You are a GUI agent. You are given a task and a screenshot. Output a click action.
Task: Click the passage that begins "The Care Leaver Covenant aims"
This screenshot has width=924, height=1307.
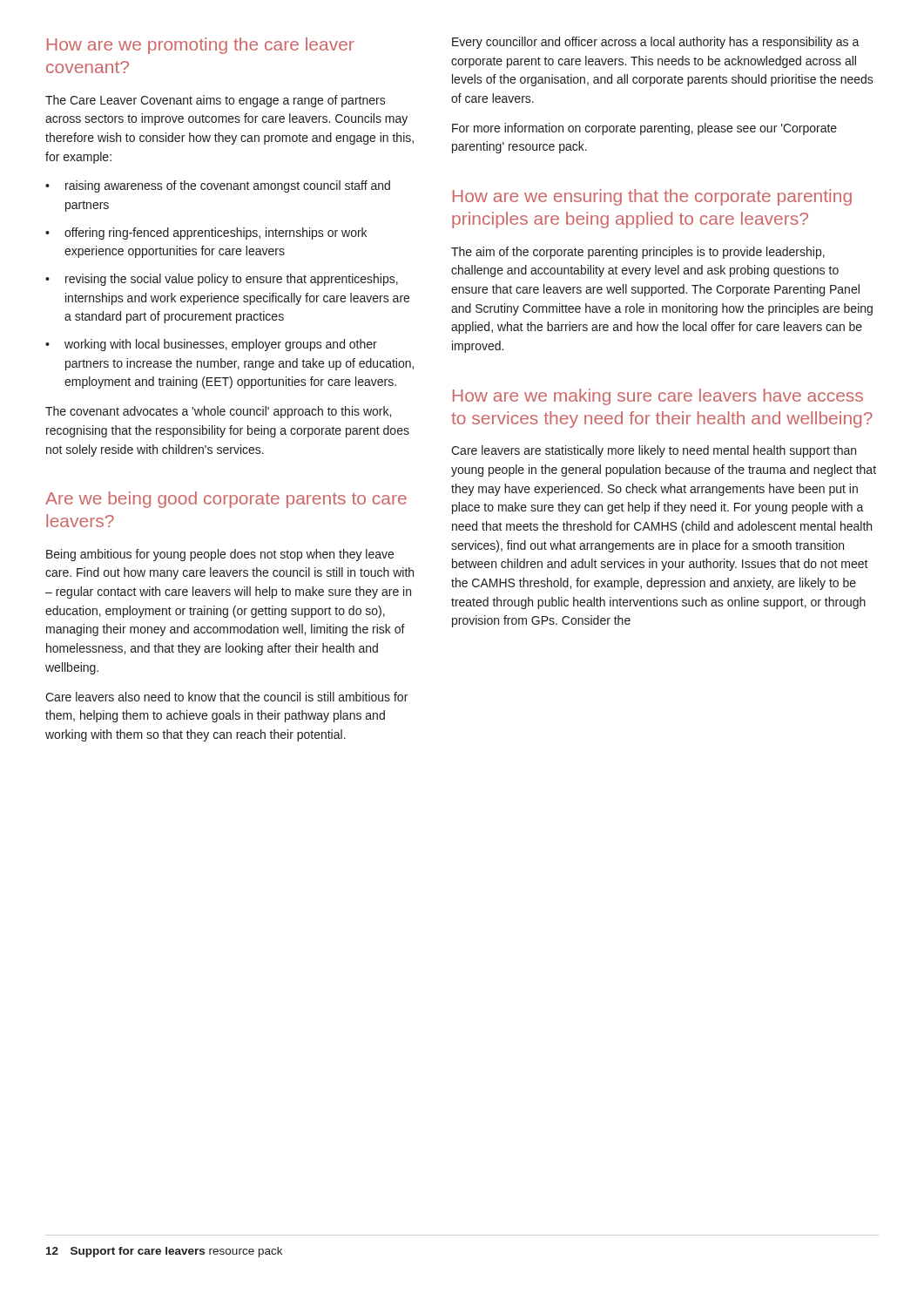tap(230, 128)
